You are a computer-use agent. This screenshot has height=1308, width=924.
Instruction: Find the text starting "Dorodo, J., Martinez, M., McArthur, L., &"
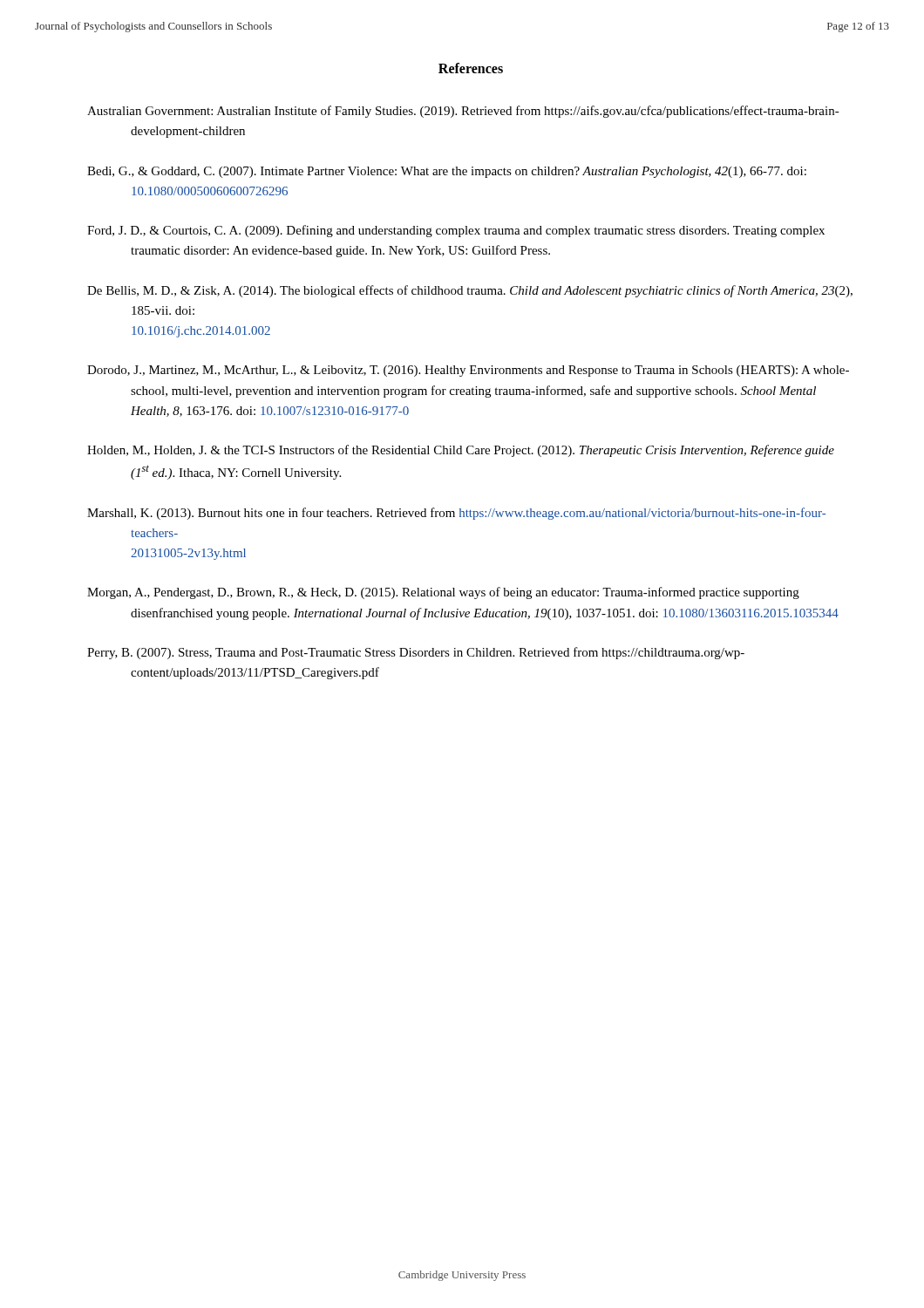click(x=468, y=390)
